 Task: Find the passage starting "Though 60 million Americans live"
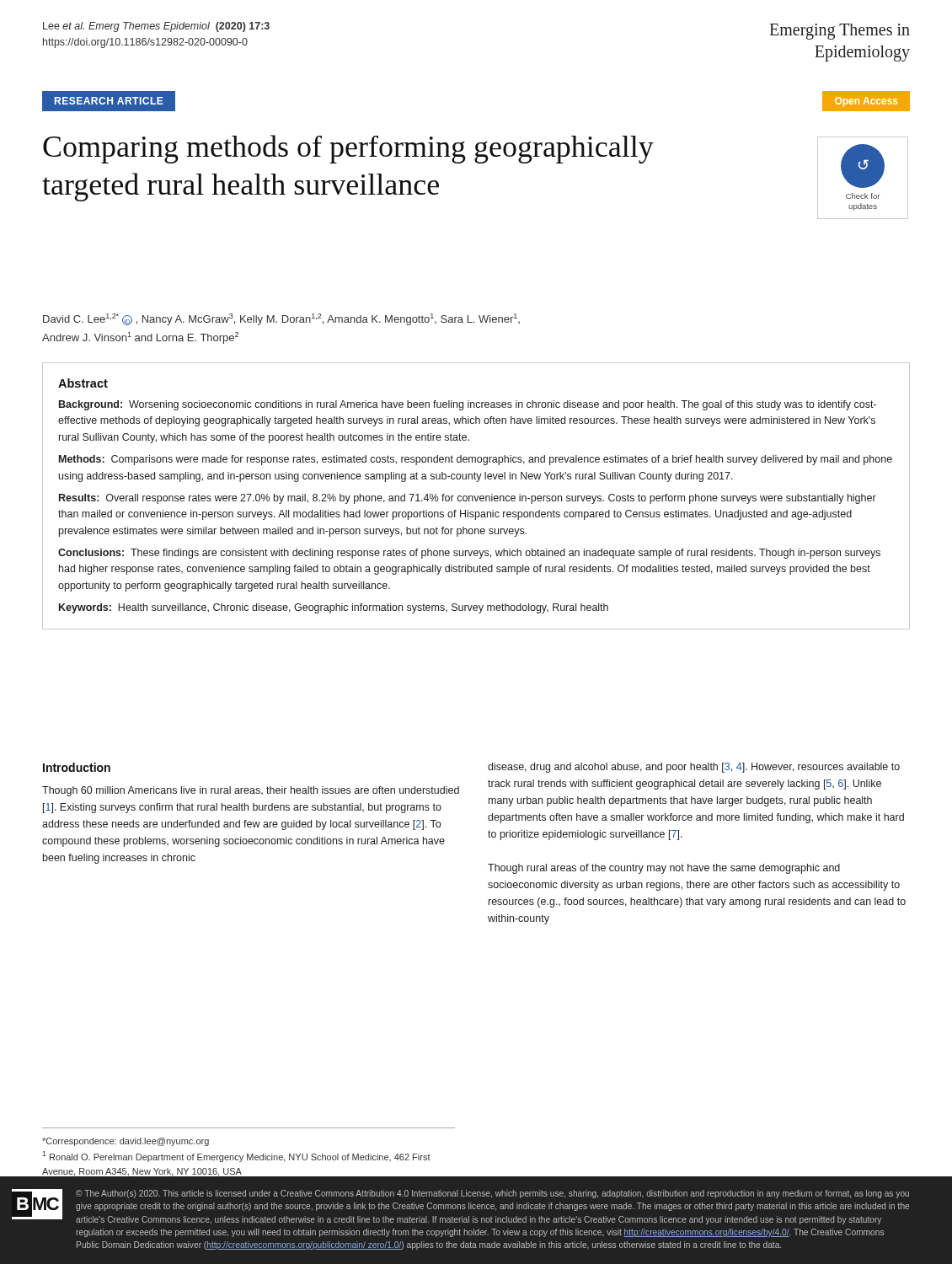click(x=251, y=824)
